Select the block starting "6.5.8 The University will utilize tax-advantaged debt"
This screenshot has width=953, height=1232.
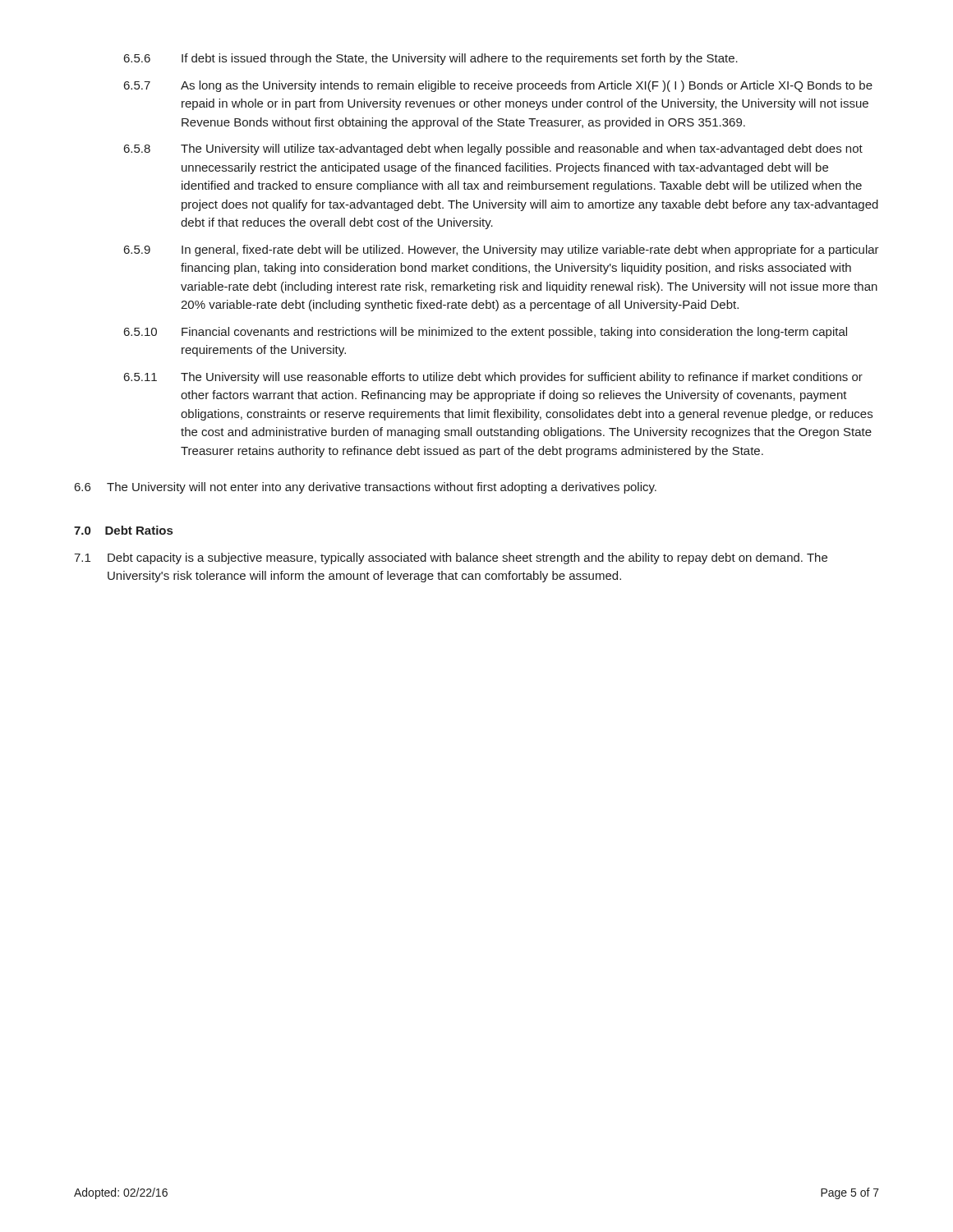pos(501,186)
